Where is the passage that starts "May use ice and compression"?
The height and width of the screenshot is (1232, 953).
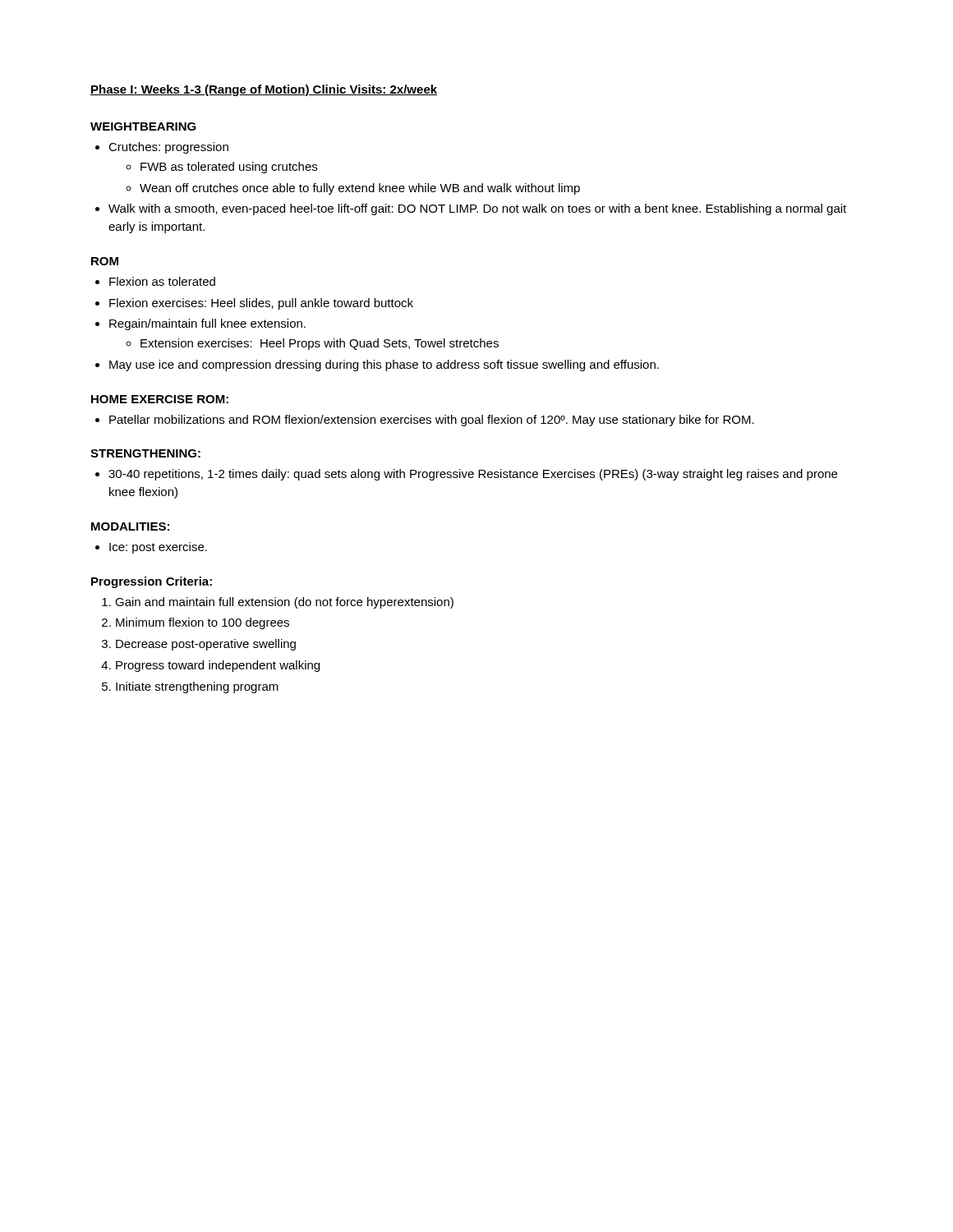pos(486,364)
